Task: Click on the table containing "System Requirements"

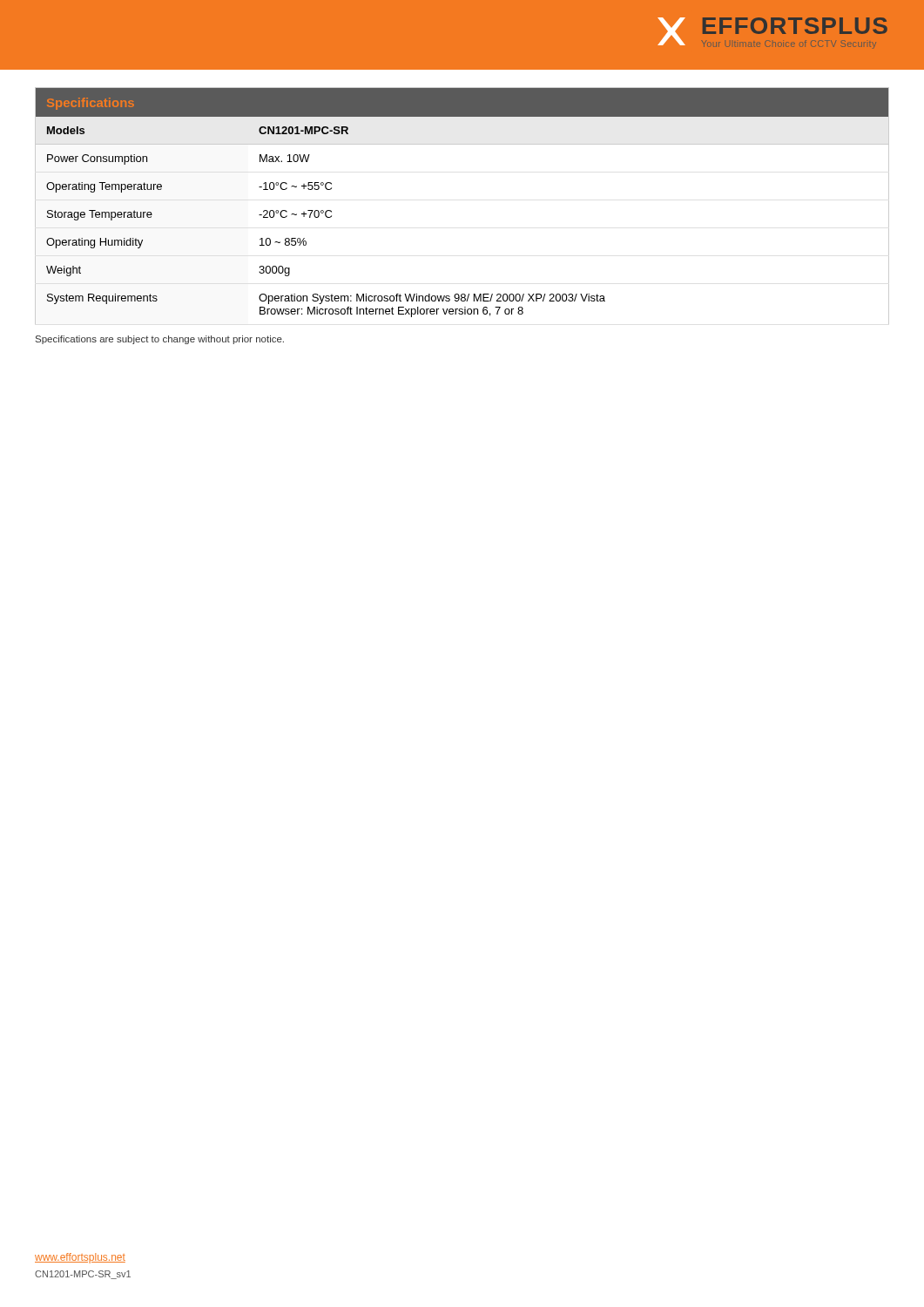Action: point(462,206)
